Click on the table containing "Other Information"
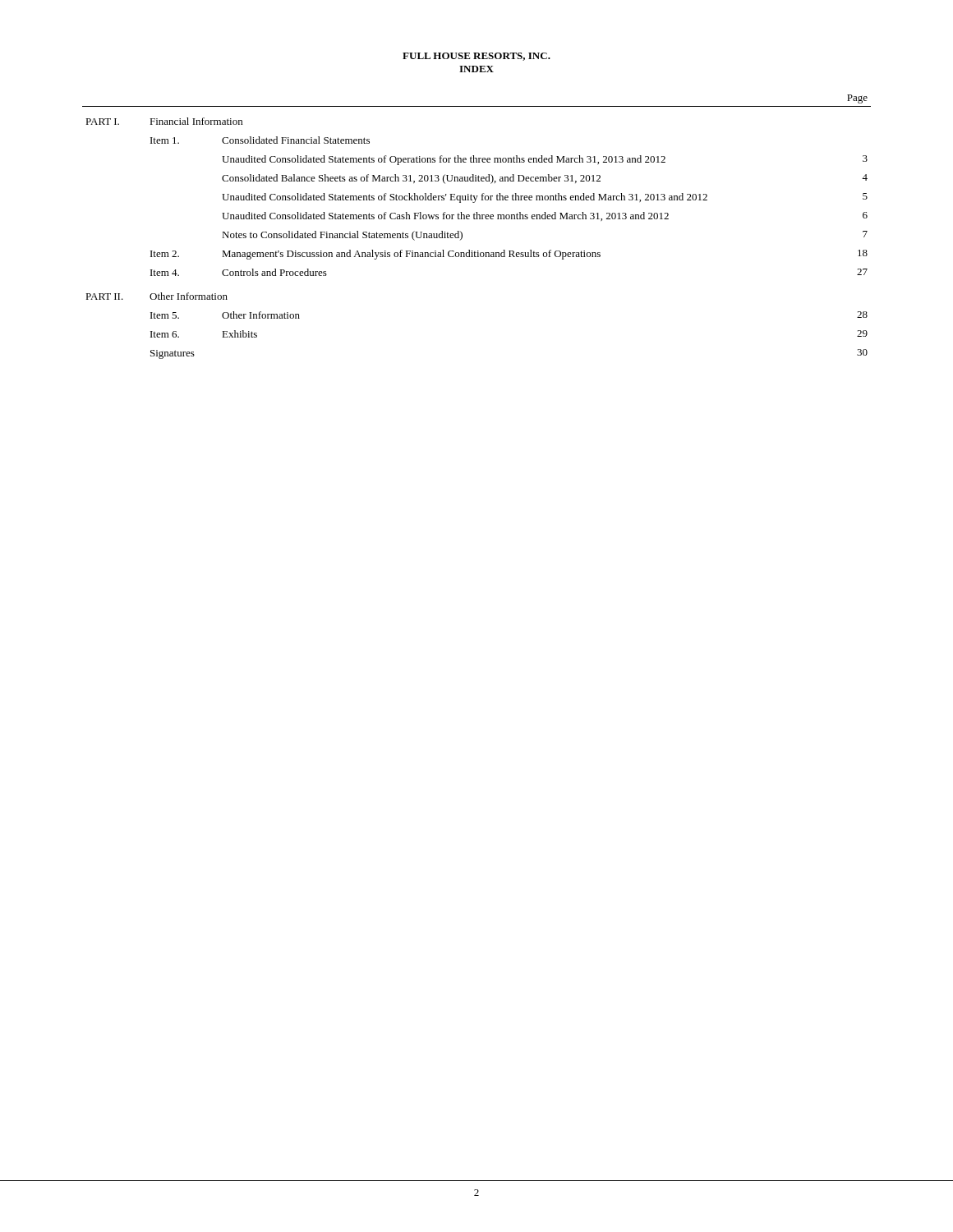 [x=476, y=225]
